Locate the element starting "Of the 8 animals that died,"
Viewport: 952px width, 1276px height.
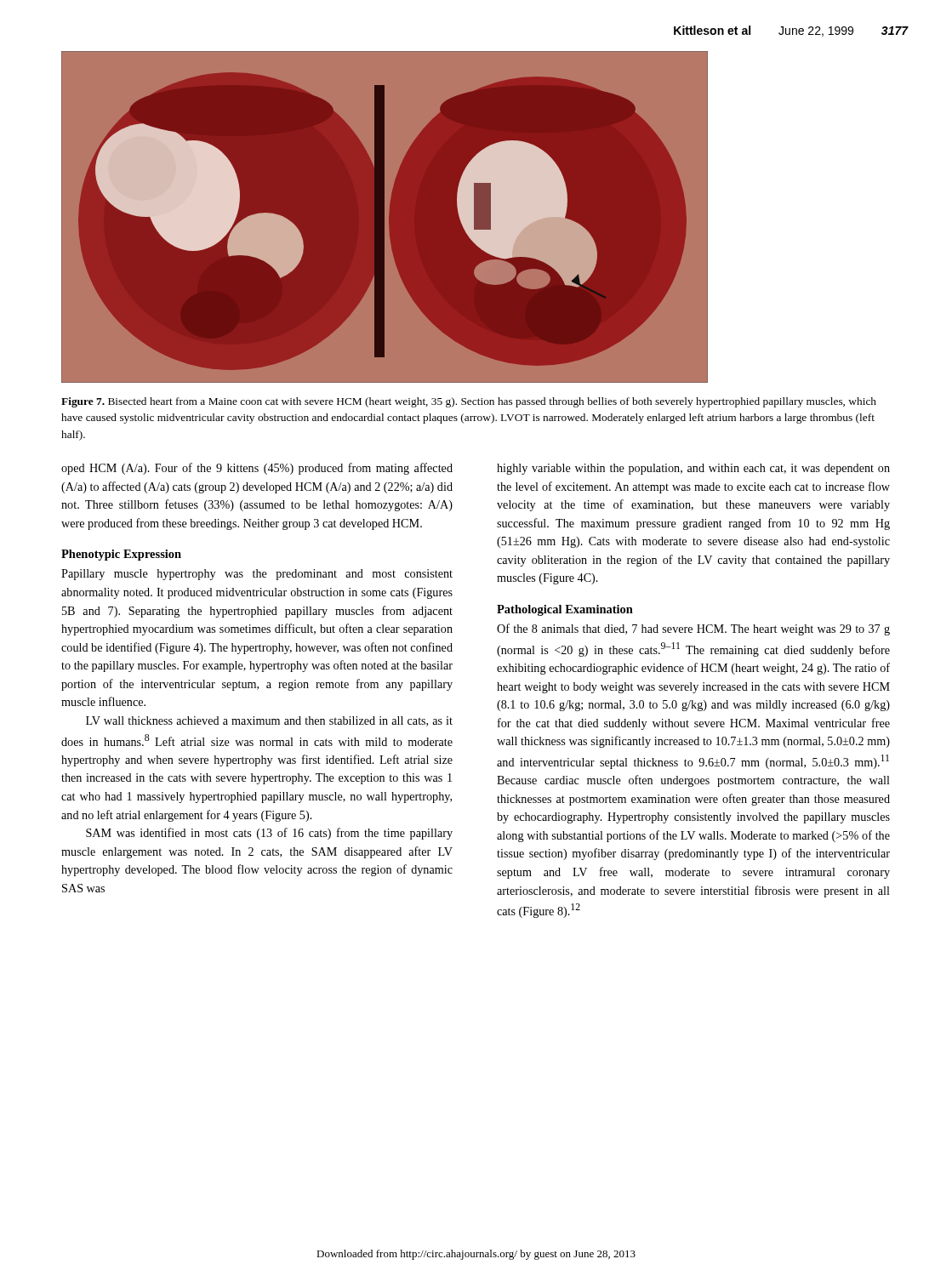point(693,771)
